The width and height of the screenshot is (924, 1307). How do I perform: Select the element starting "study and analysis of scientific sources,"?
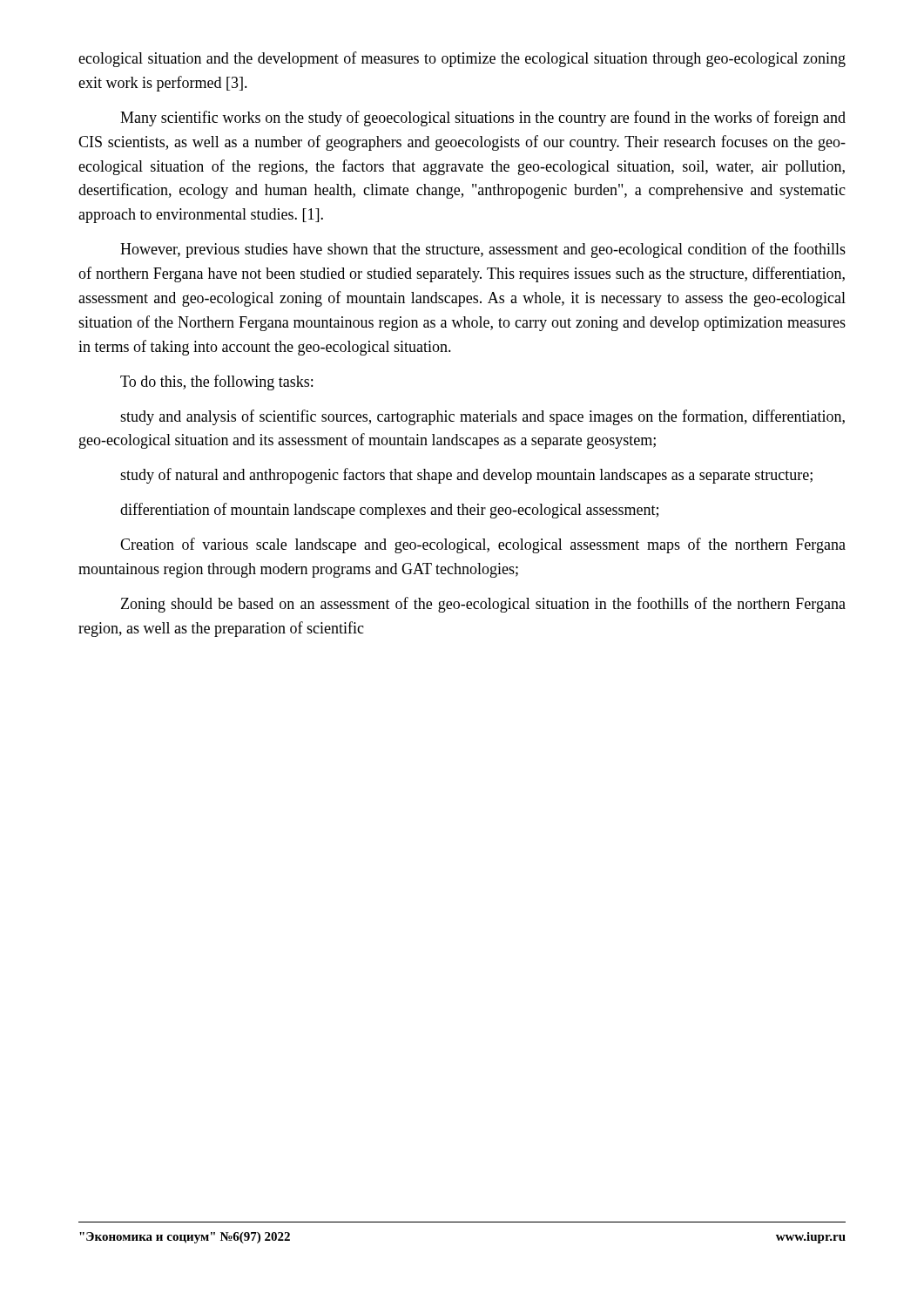[x=462, y=428]
